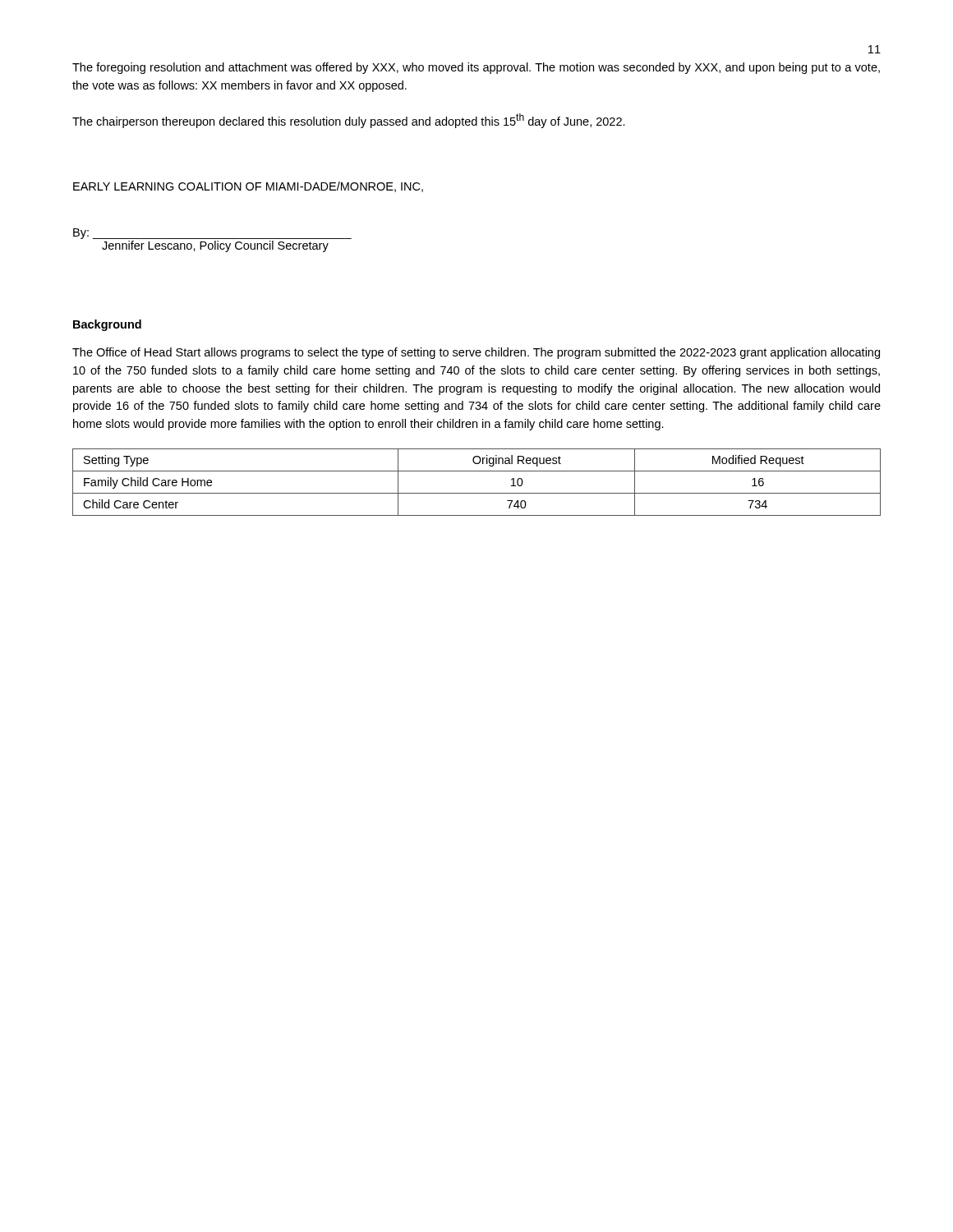Find the text starting "By: _______________________________________ Jennifer"

(212, 240)
